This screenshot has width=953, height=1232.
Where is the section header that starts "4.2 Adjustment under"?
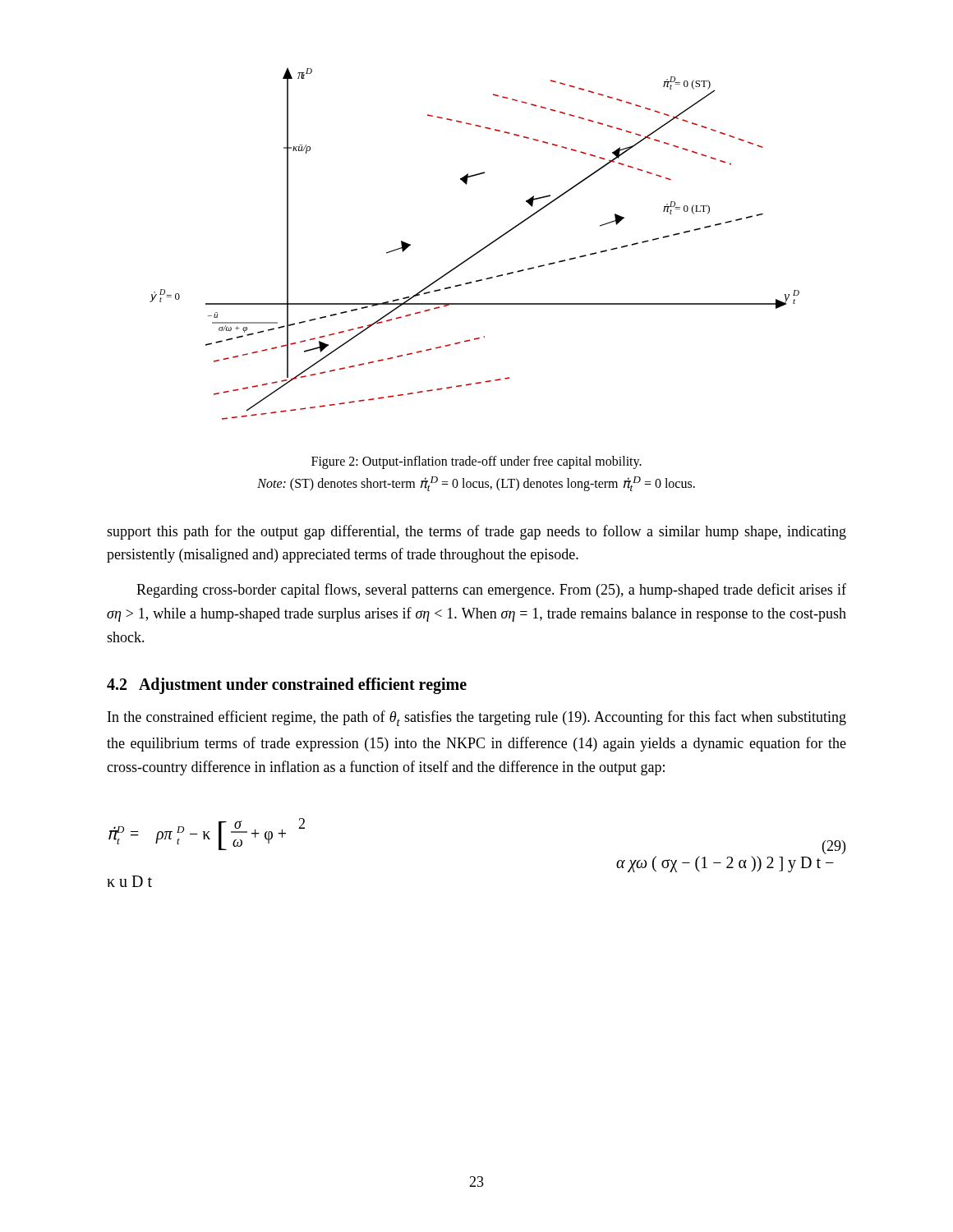(287, 685)
